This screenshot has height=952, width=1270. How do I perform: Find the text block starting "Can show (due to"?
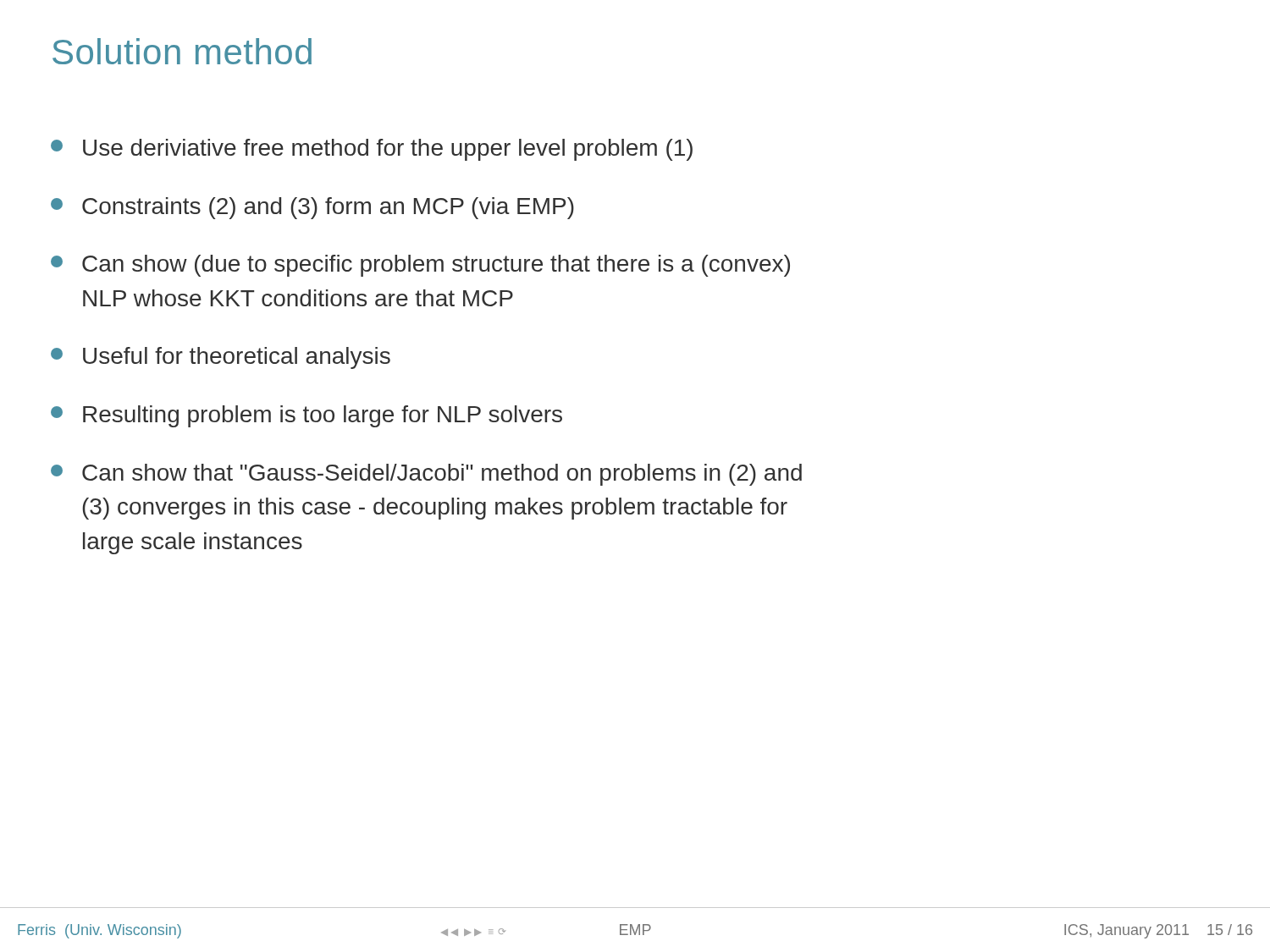[635, 282]
